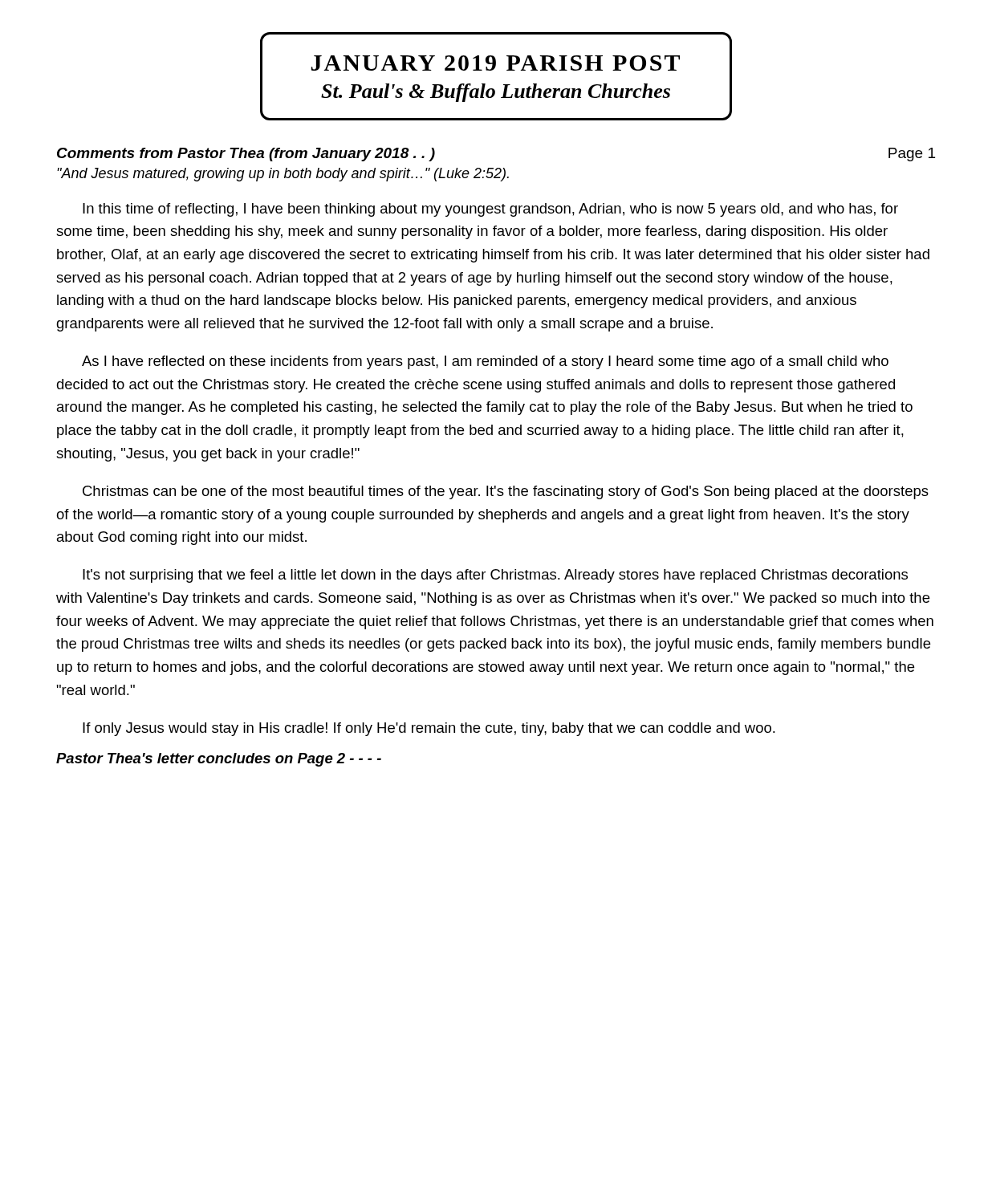Where is the section header that starts "Comments from Pastor Thea (from January 2018 ."?
Image resolution: width=992 pixels, height=1204 pixels.
click(x=246, y=153)
